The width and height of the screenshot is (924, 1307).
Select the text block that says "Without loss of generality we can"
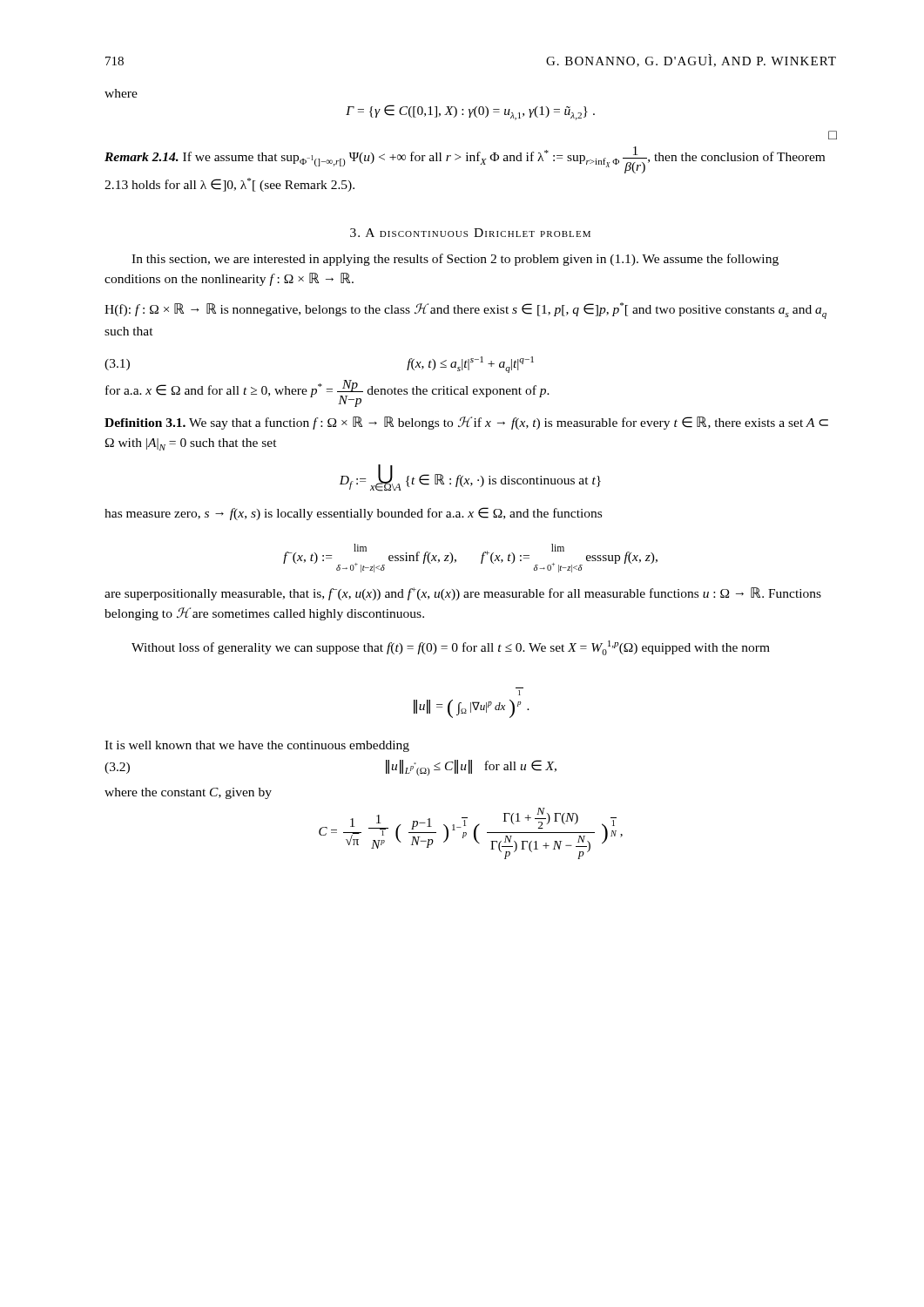click(451, 647)
